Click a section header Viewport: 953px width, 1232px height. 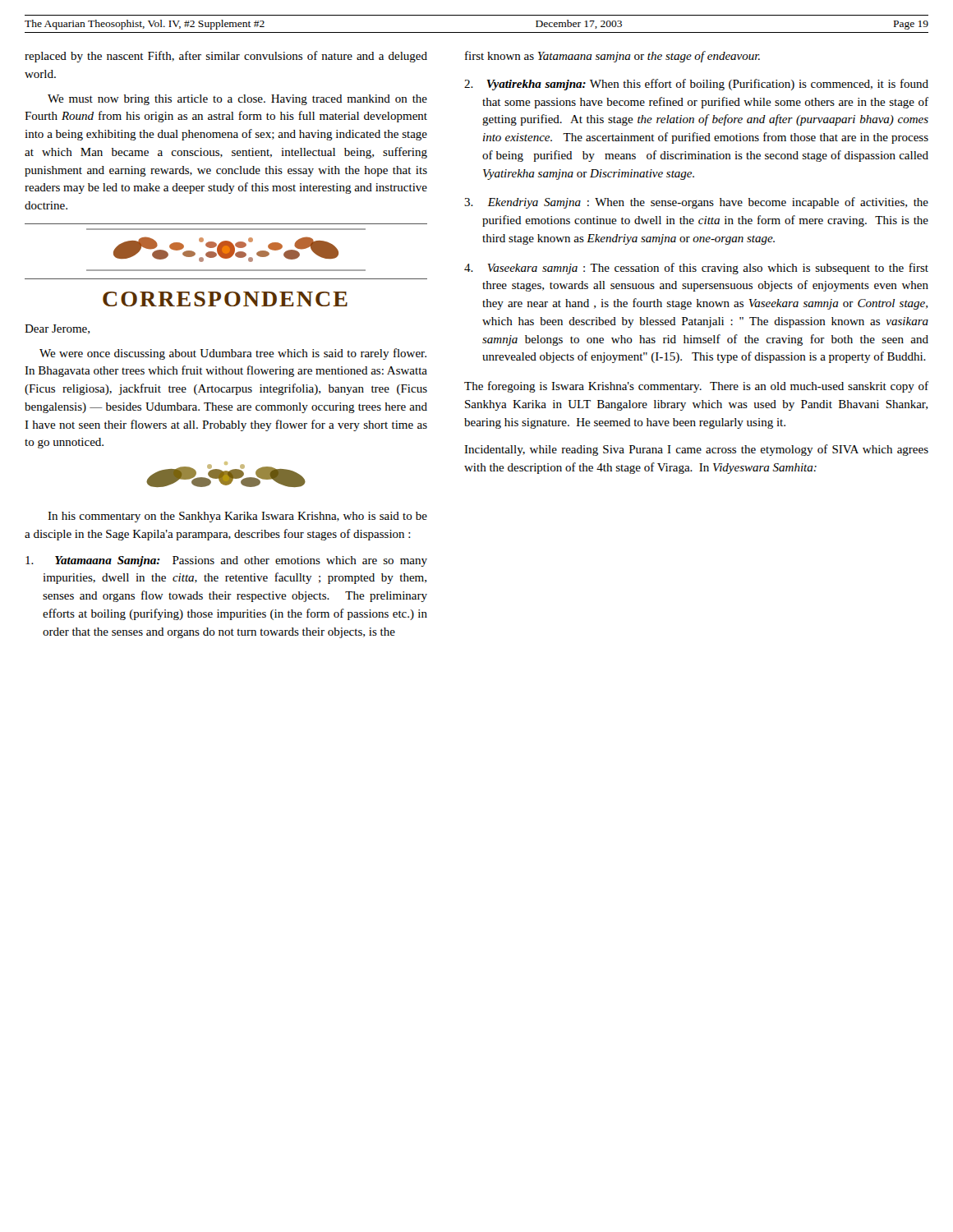[226, 299]
